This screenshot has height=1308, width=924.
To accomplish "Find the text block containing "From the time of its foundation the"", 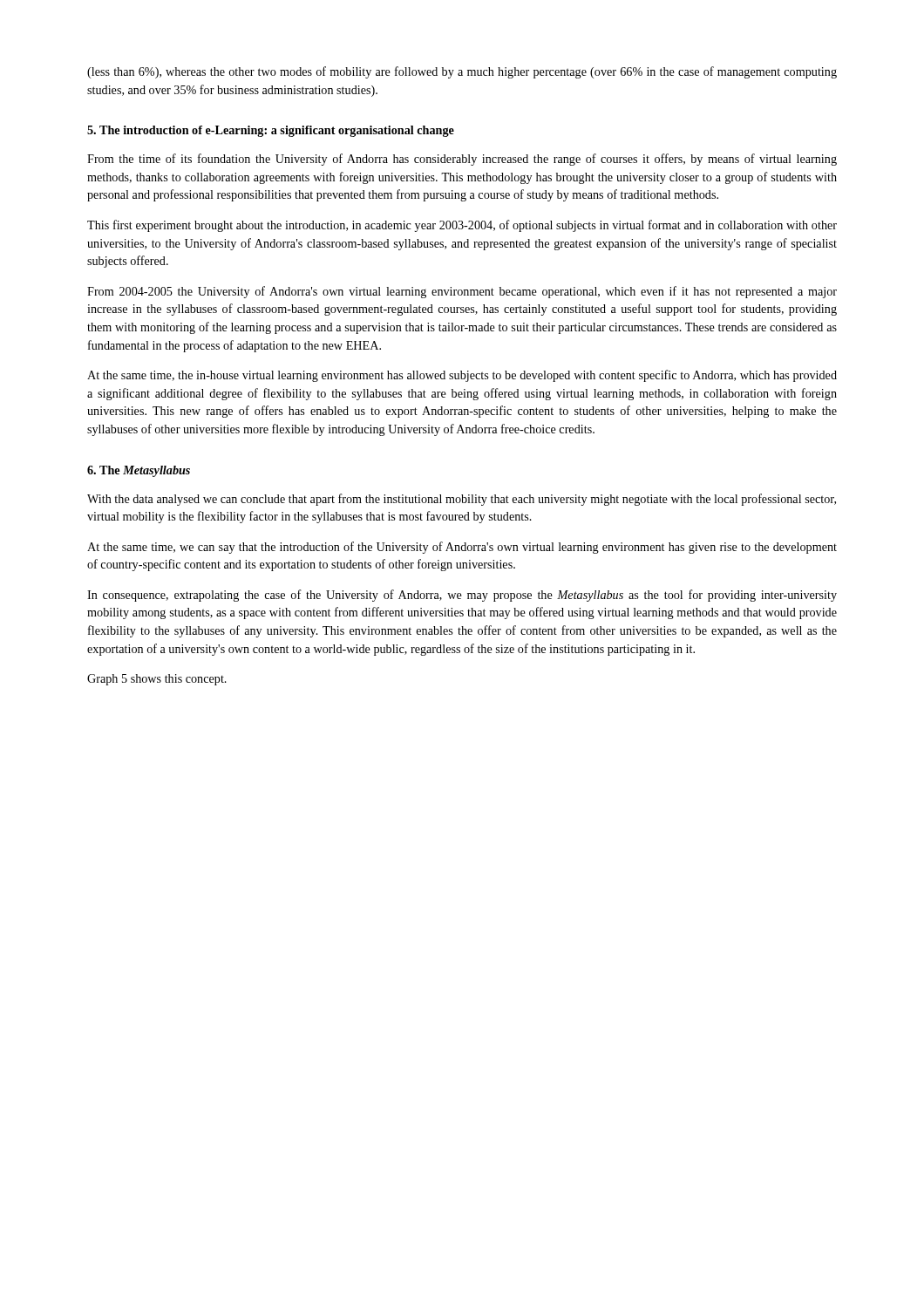I will point(462,177).
